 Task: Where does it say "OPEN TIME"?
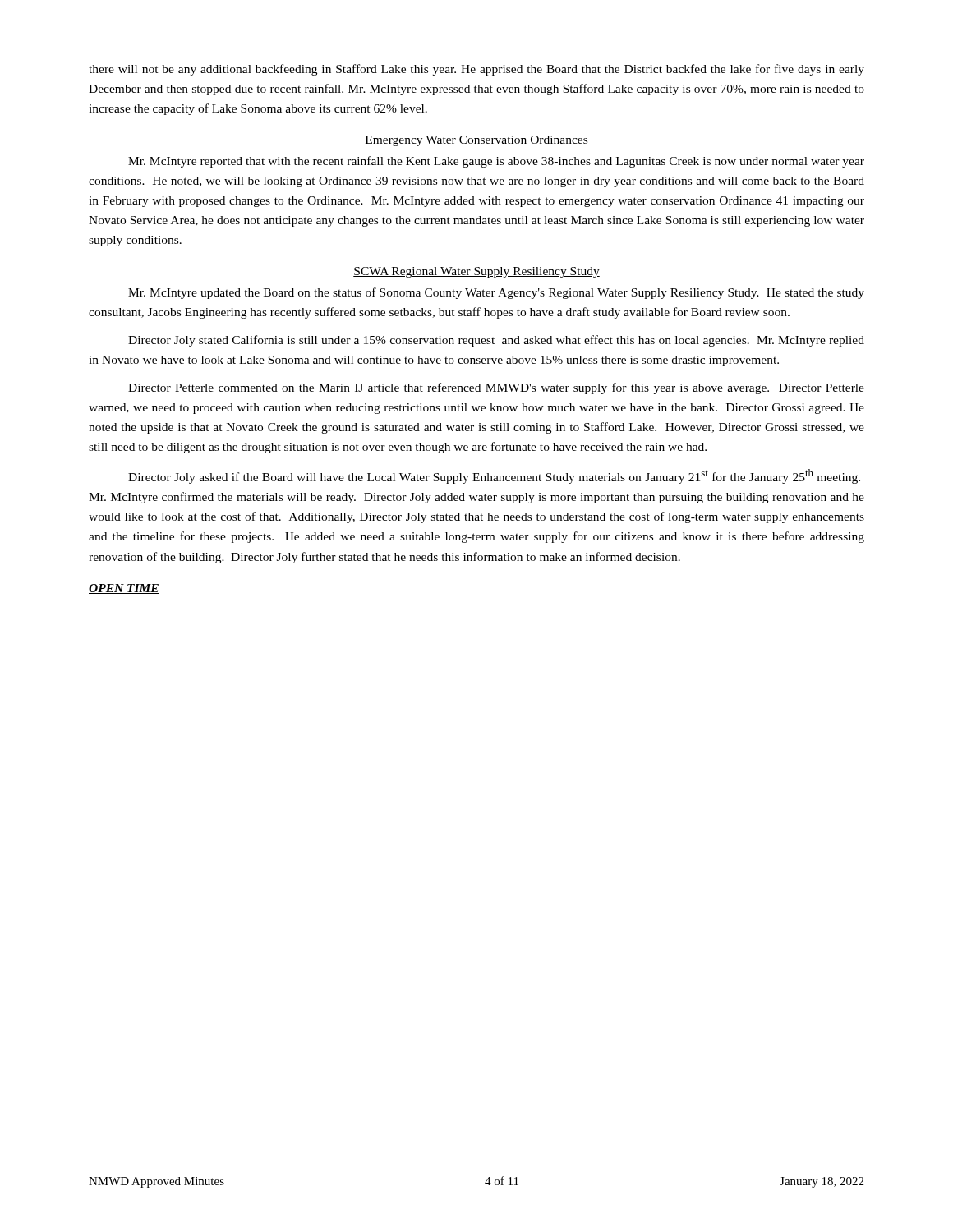click(x=124, y=587)
